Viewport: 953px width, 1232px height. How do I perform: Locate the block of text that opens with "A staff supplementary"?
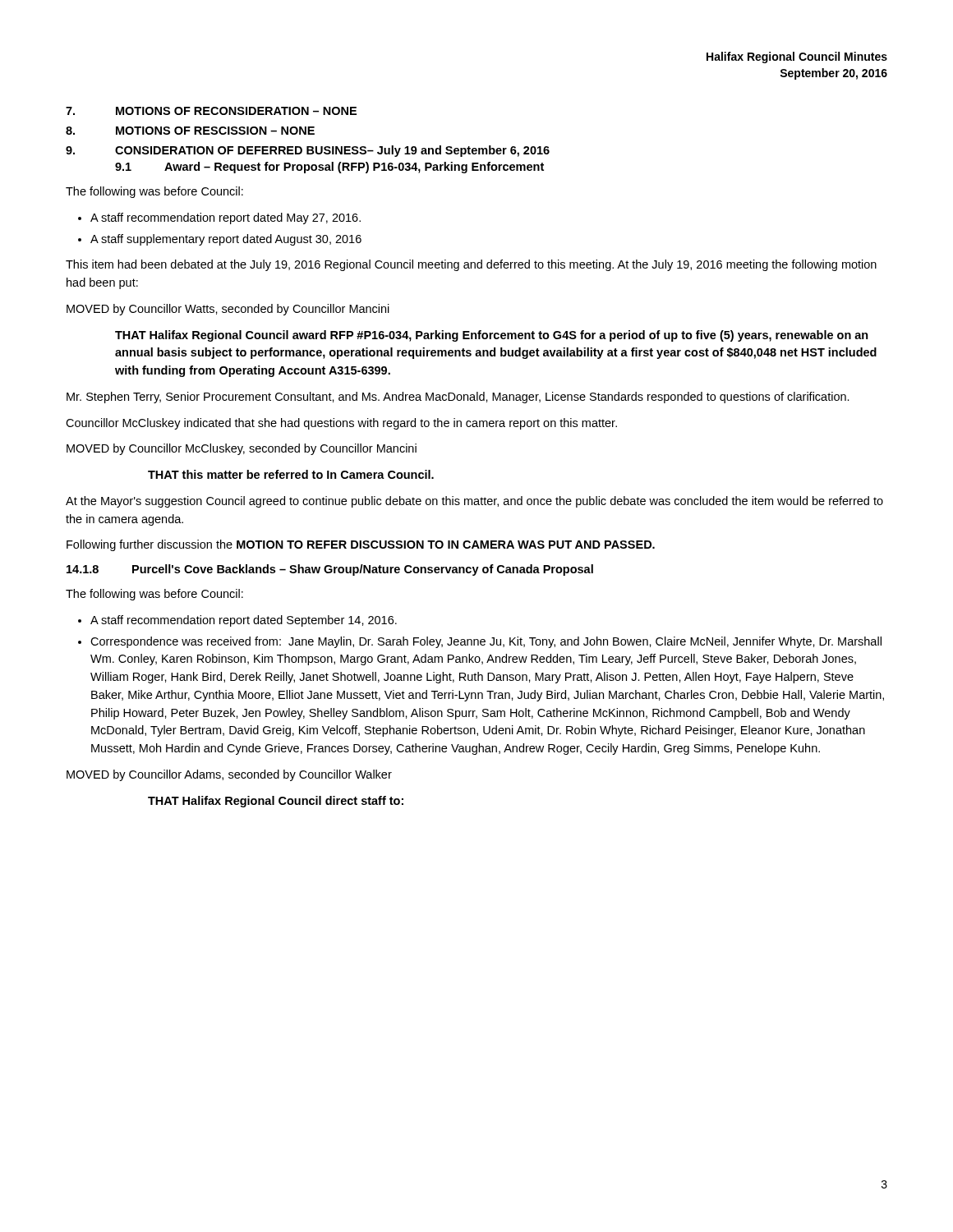click(226, 240)
